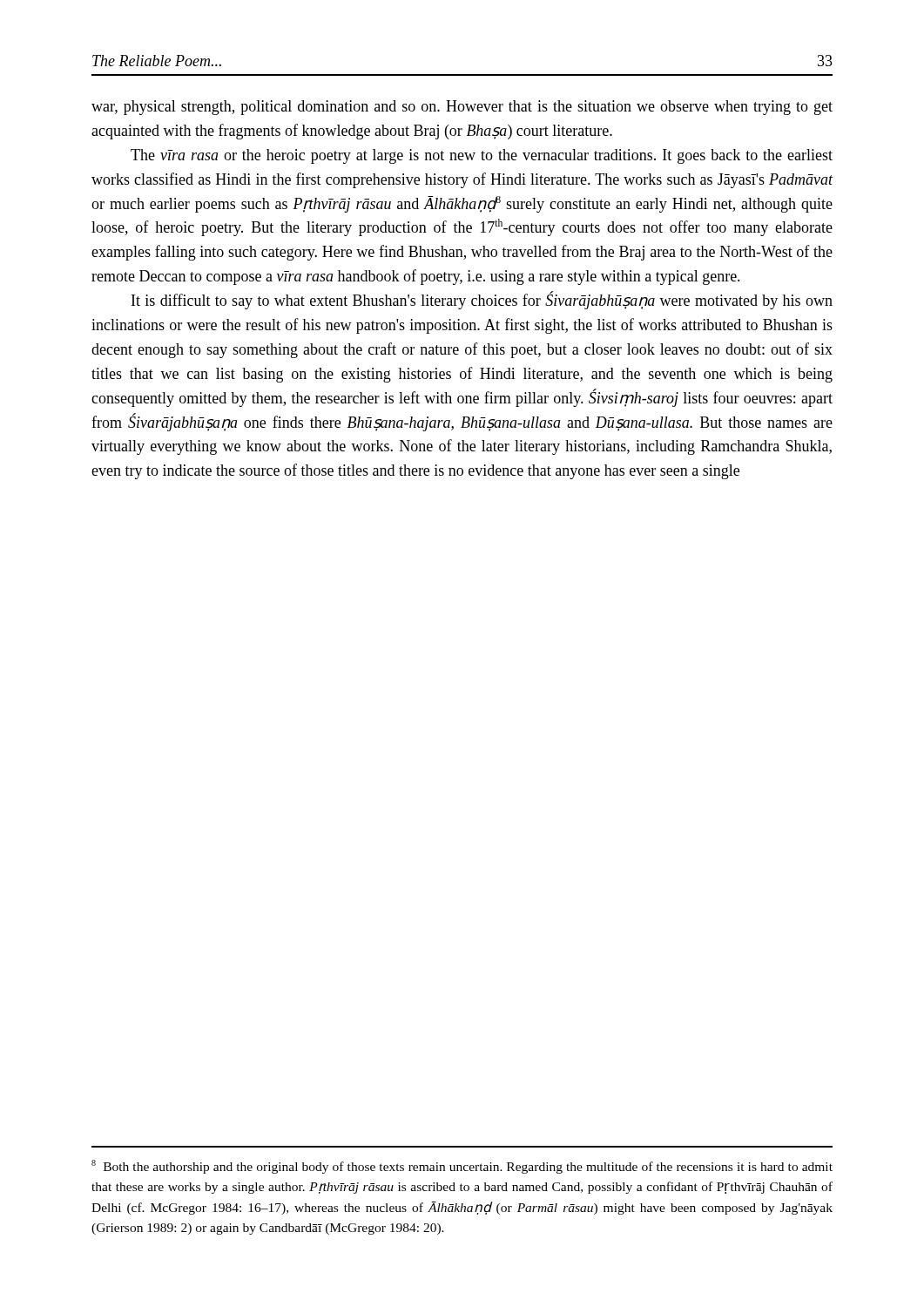Select the text block that says "war, physical strength, political domination and"
Image resolution: width=924 pixels, height=1307 pixels.
coord(462,118)
